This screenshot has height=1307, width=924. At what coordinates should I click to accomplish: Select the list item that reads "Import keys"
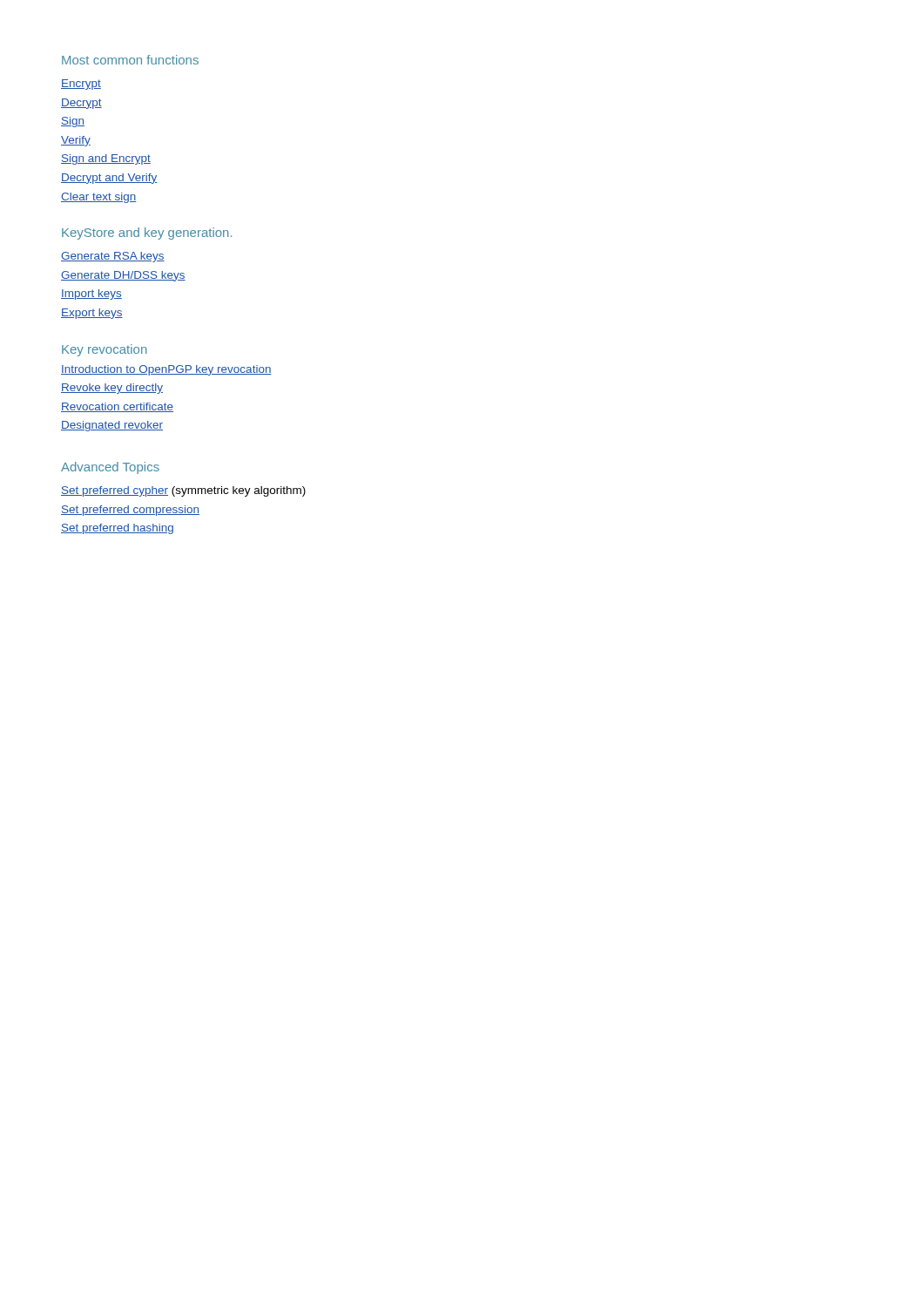point(91,295)
